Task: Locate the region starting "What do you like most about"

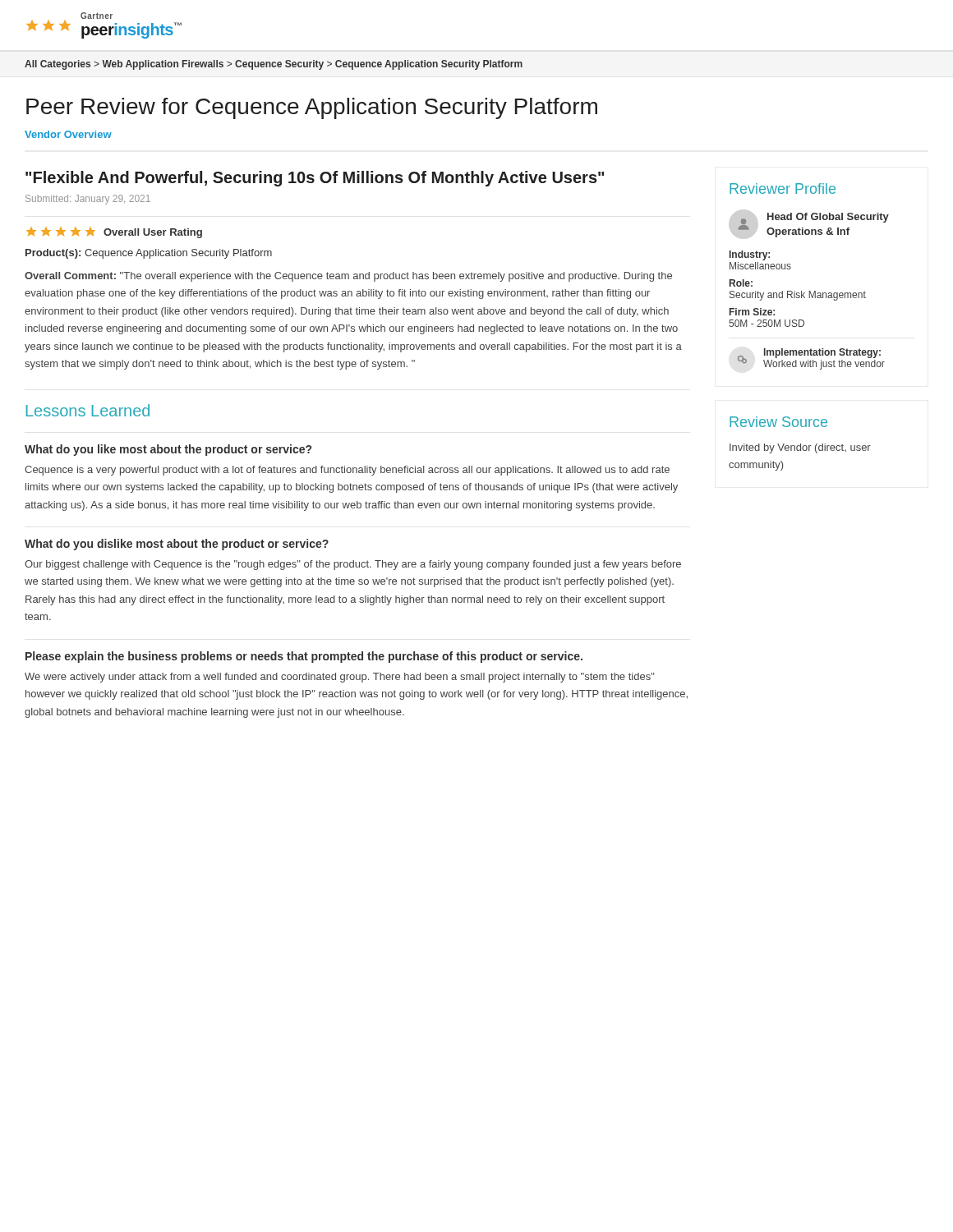Action: (168, 449)
